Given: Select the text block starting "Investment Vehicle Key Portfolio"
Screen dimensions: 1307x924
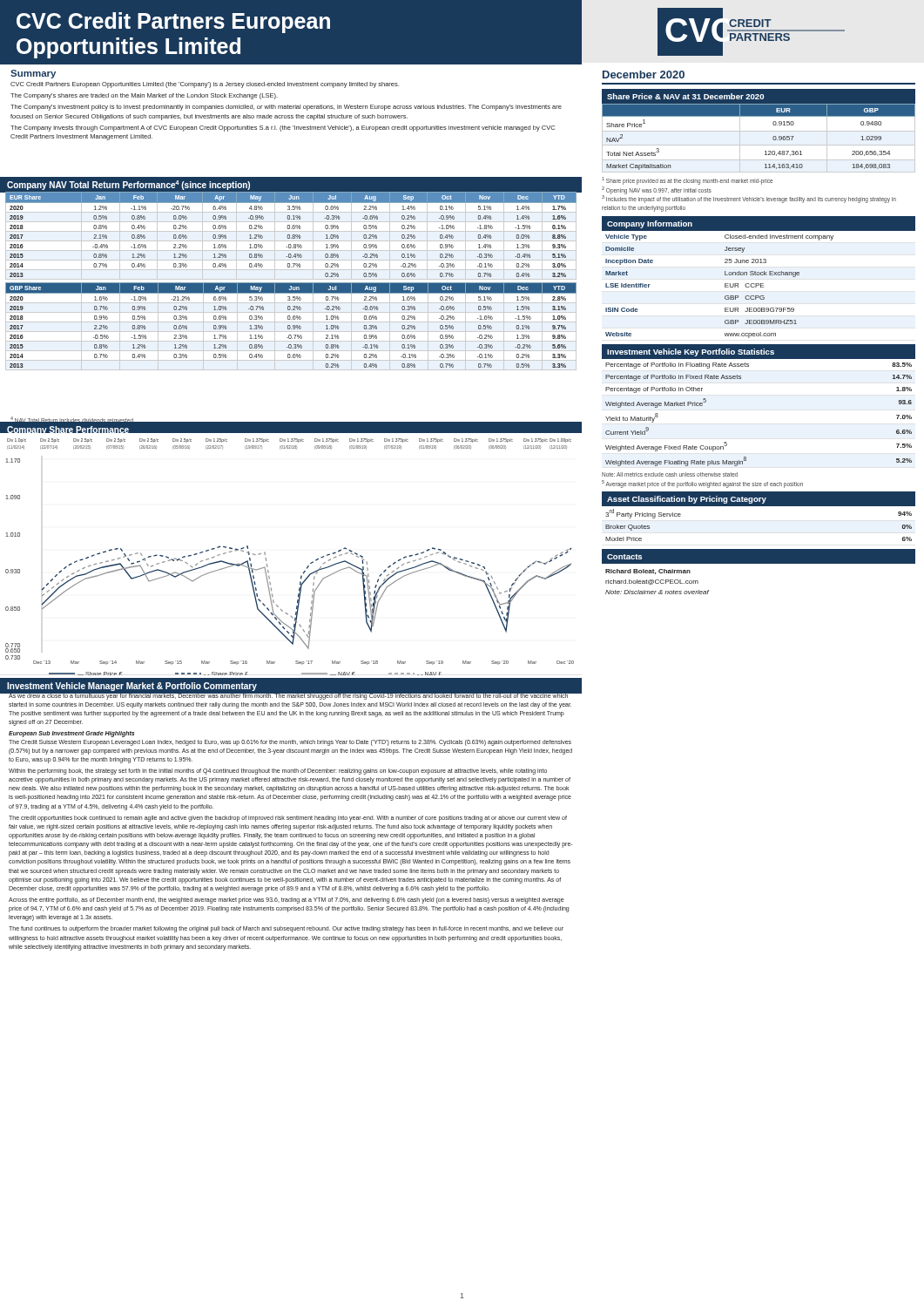Looking at the screenshot, I should [691, 352].
